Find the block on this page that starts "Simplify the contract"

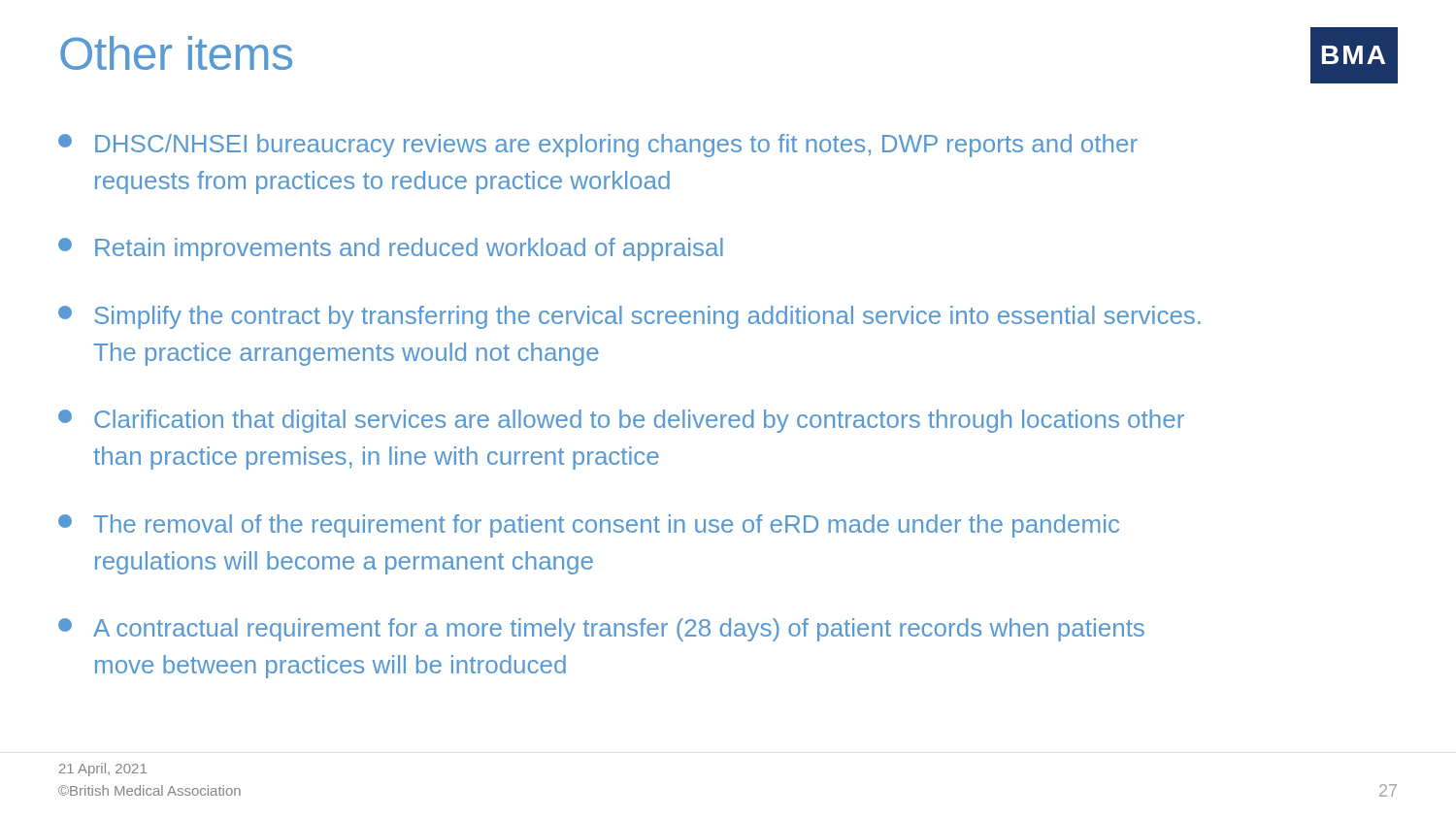(x=631, y=335)
